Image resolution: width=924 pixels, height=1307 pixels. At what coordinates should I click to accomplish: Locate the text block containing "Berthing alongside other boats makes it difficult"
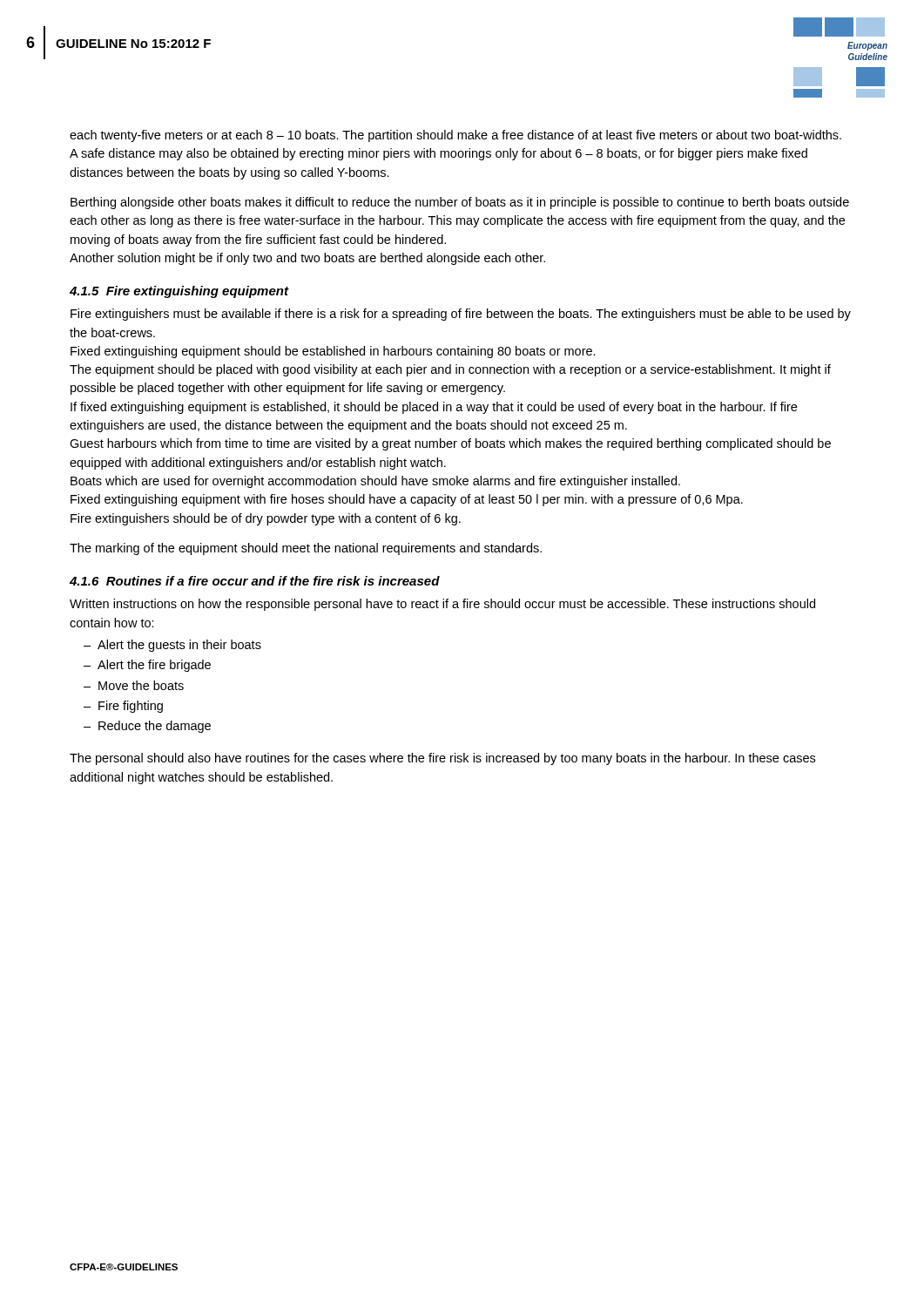tap(460, 230)
